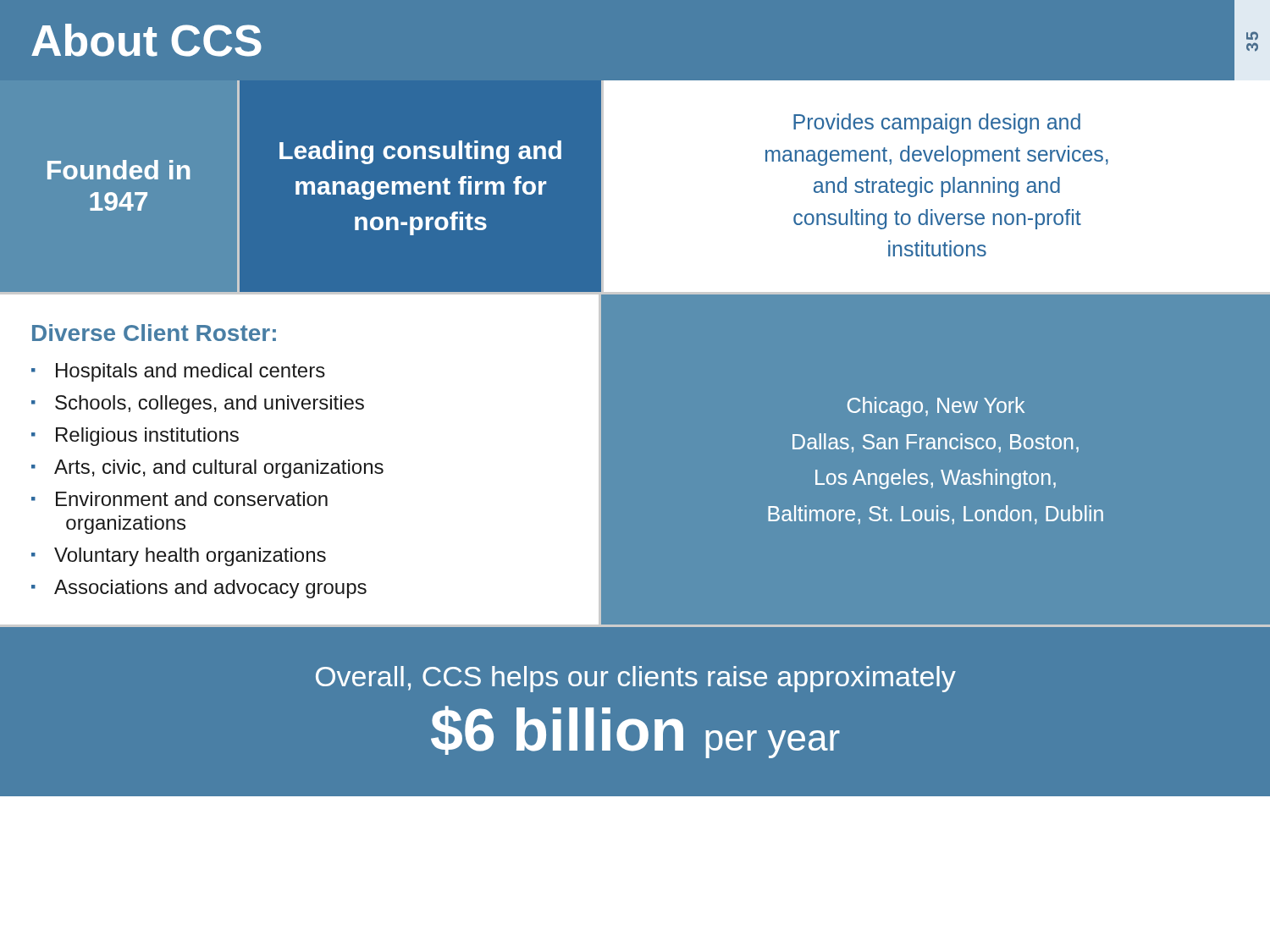This screenshot has height=952, width=1270.
Task: Navigate to the region starting "Religious institutions"
Action: click(147, 434)
